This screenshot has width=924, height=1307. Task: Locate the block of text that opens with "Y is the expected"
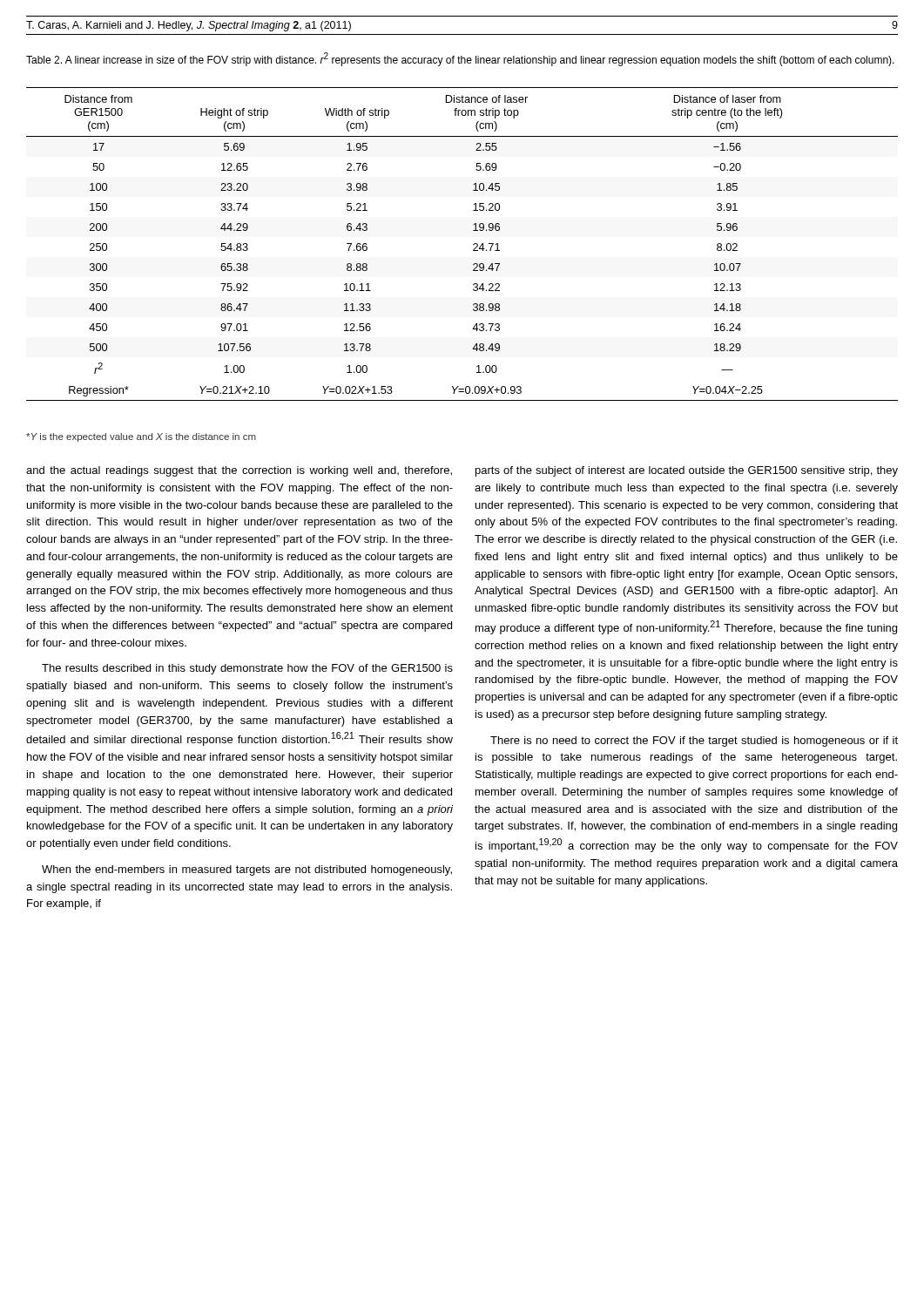[x=141, y=437]
